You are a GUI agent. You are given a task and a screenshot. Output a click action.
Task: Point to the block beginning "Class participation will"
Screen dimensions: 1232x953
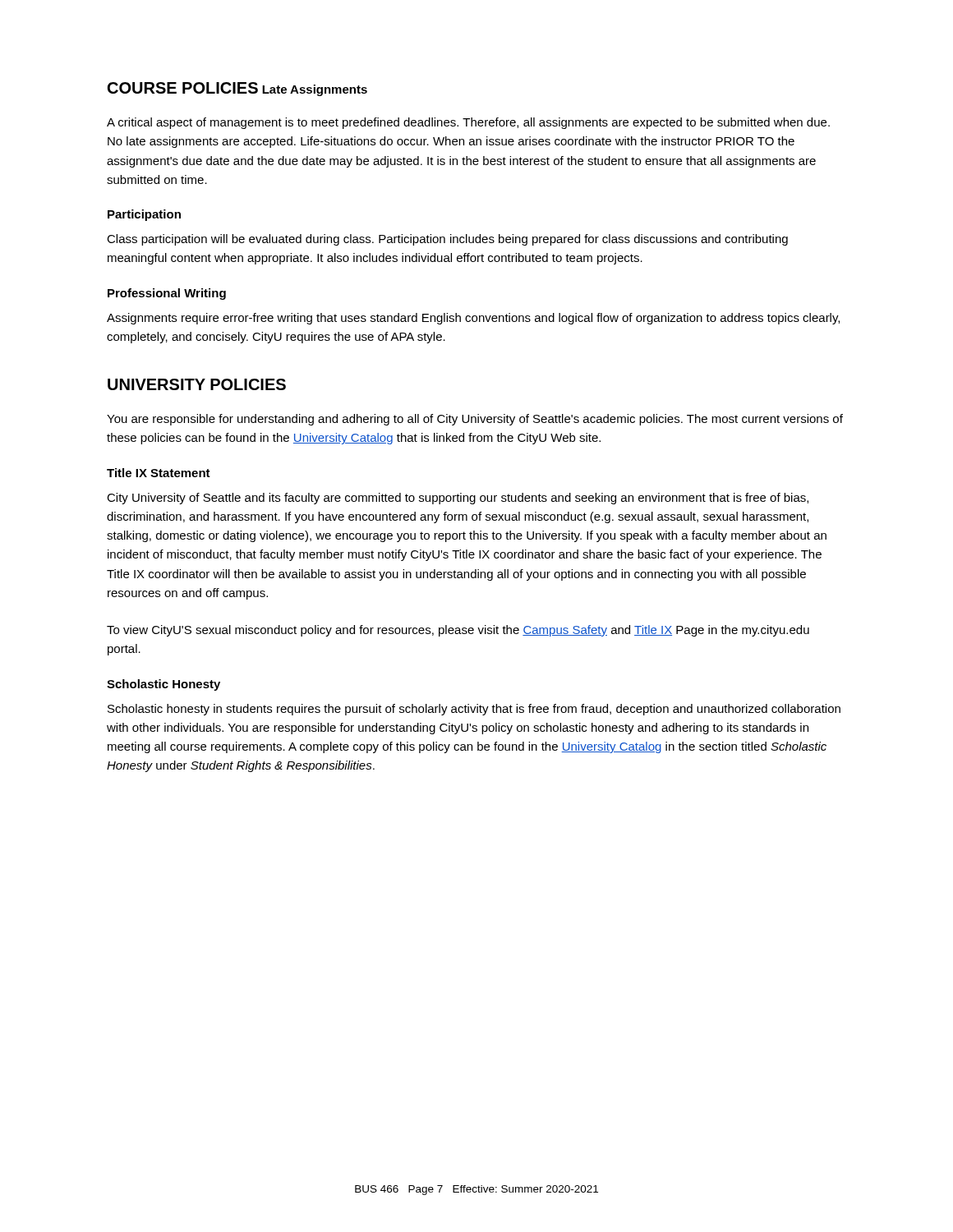[x=476, y=248]
